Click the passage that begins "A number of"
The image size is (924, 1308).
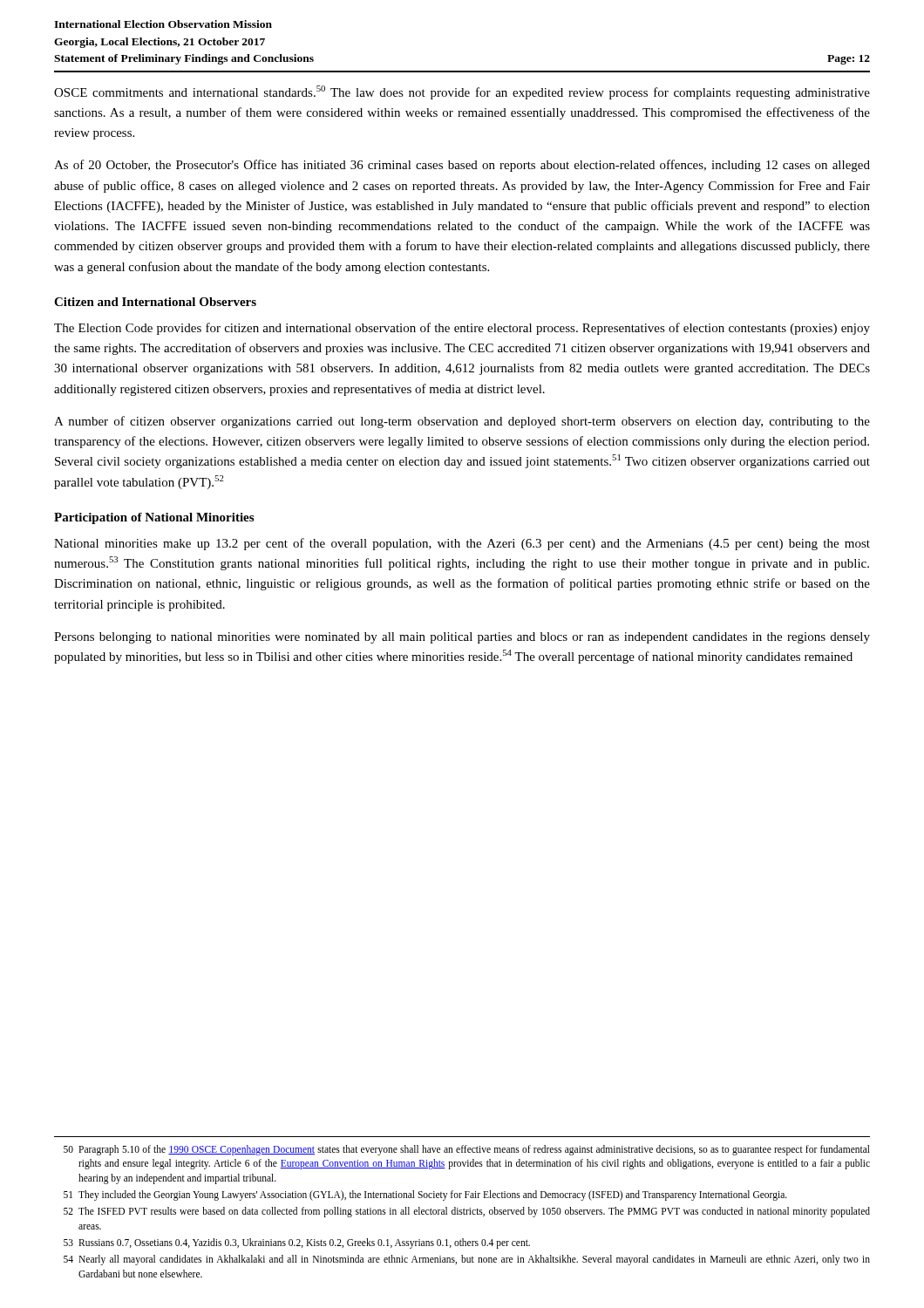462,452
